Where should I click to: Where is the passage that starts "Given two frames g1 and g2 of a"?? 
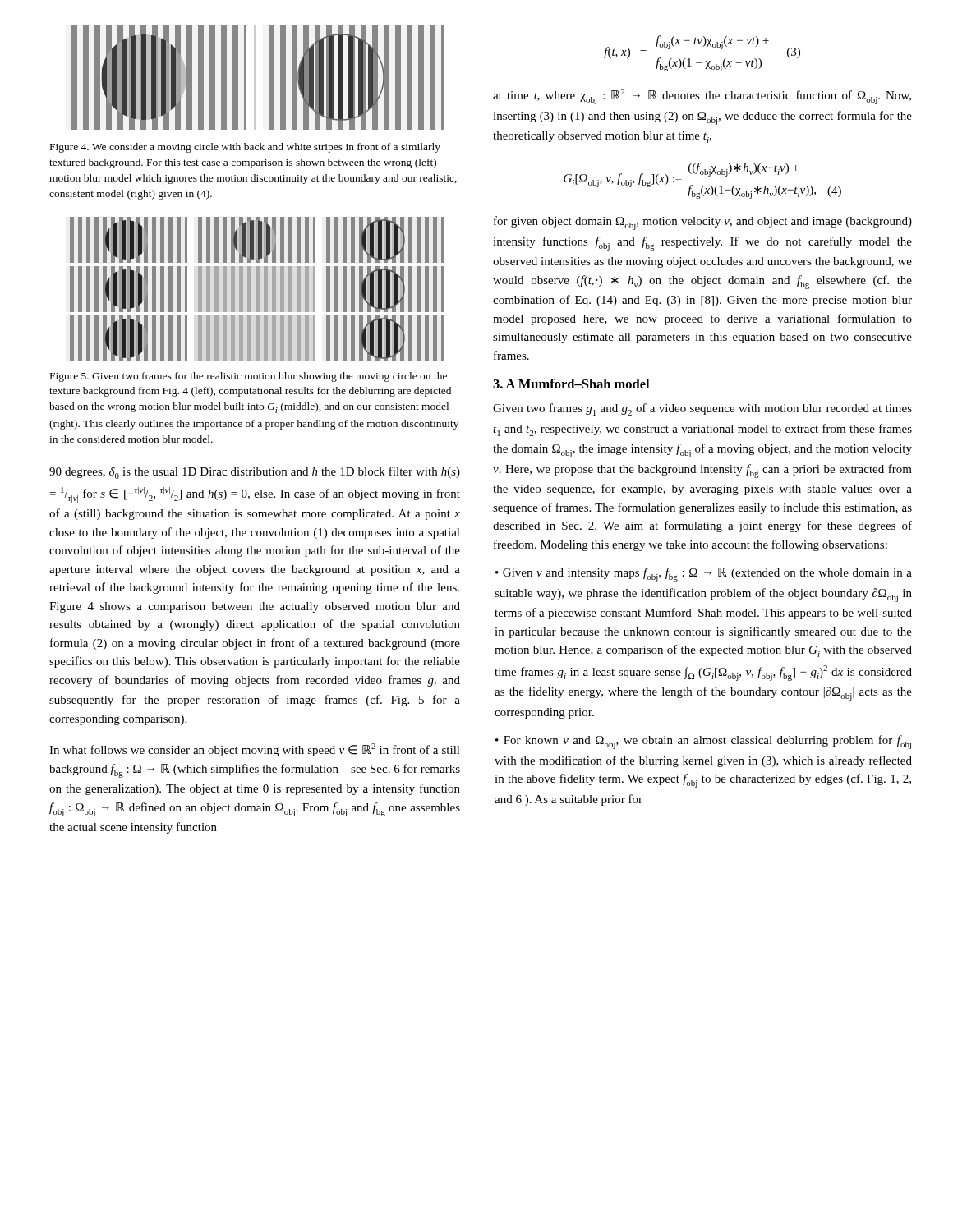point(702,476)
